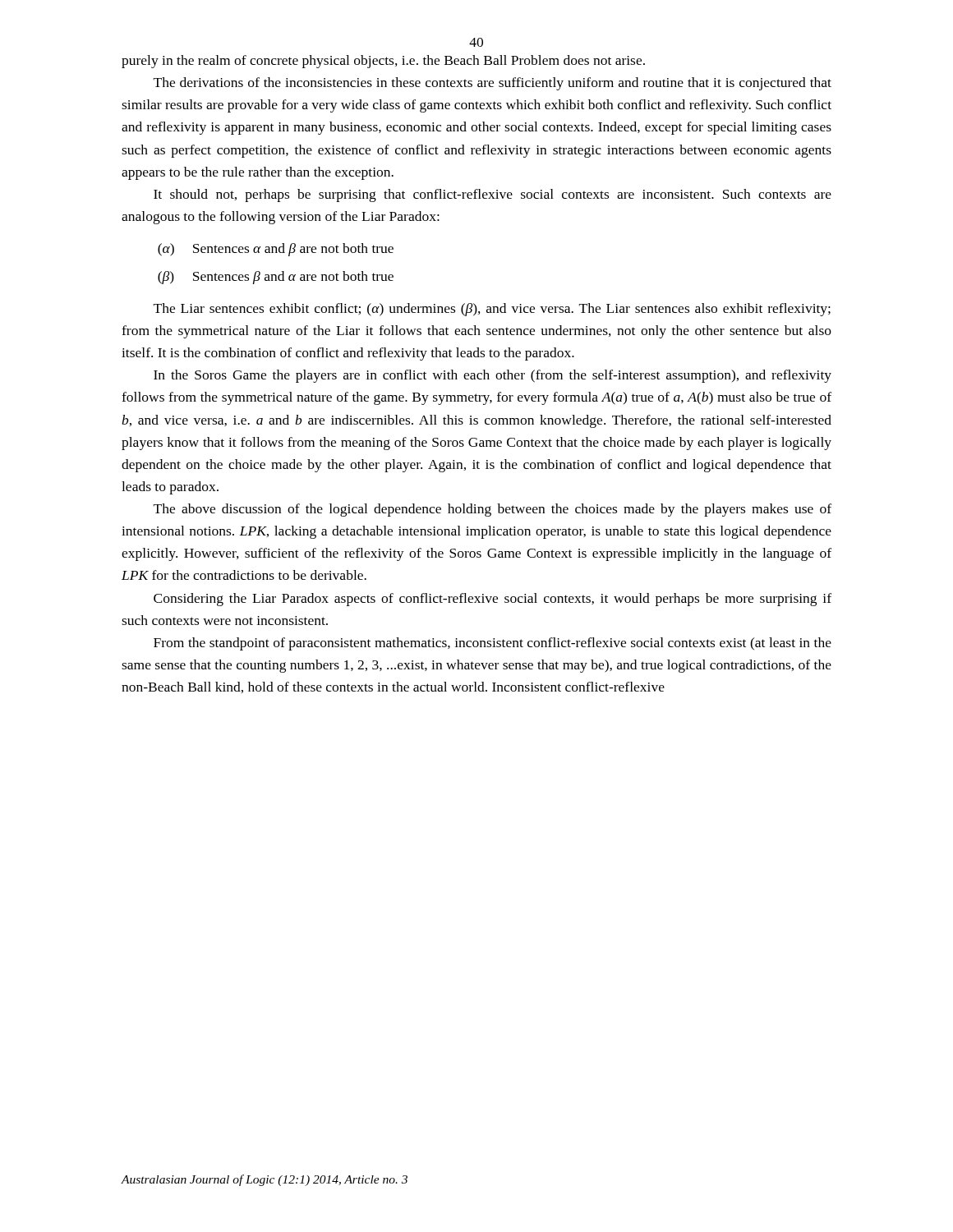Point to the element starting "(α) Sentences α and"
This screenshot has height=1232, width=953.
(276, 250)
